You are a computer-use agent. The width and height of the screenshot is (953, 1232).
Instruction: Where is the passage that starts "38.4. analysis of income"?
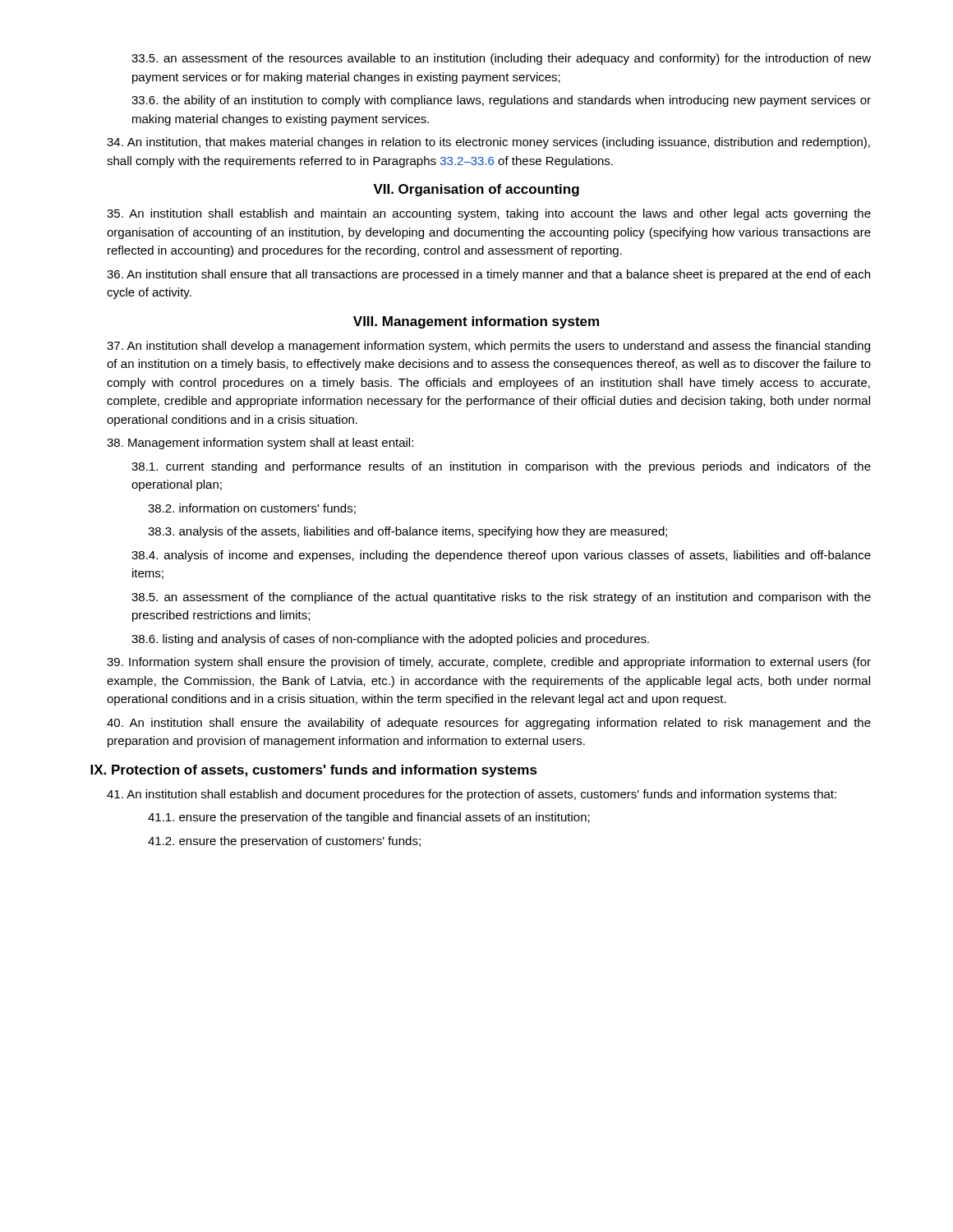[501, 564]
